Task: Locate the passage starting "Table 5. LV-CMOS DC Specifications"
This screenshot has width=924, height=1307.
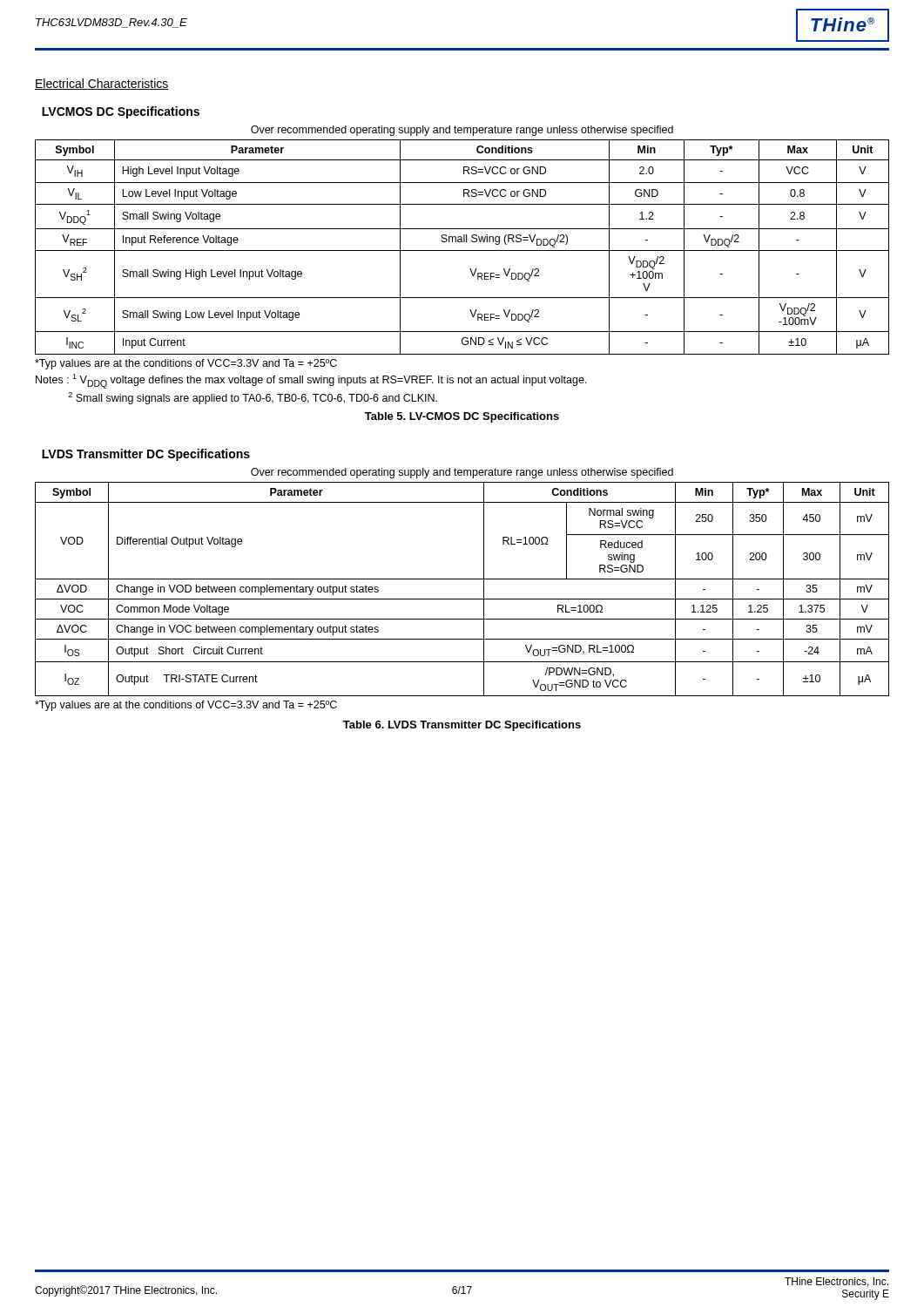Action: pyautogui.click(x=462, y=416)
